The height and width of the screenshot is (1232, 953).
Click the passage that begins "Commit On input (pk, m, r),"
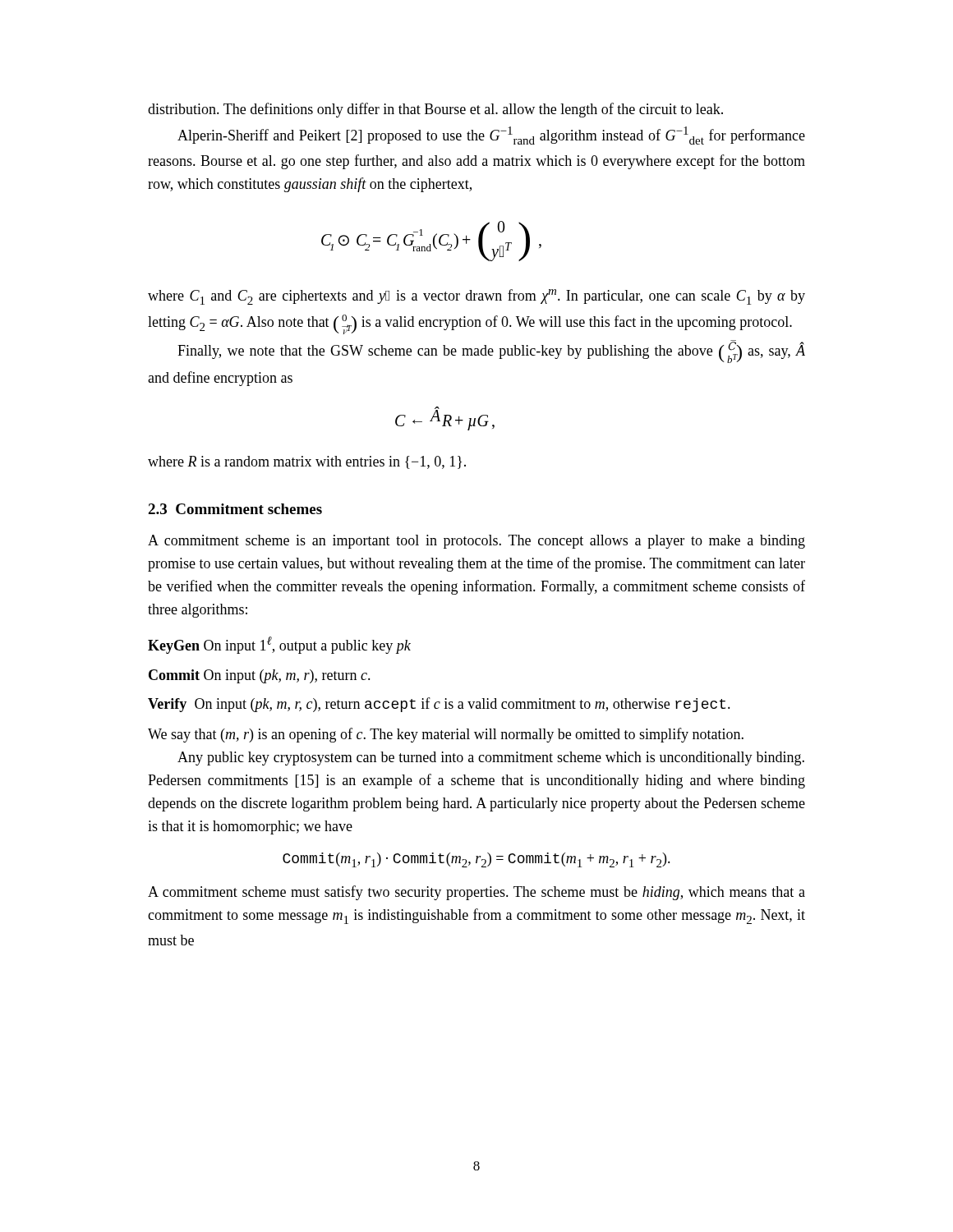click(x=259, y=675)
